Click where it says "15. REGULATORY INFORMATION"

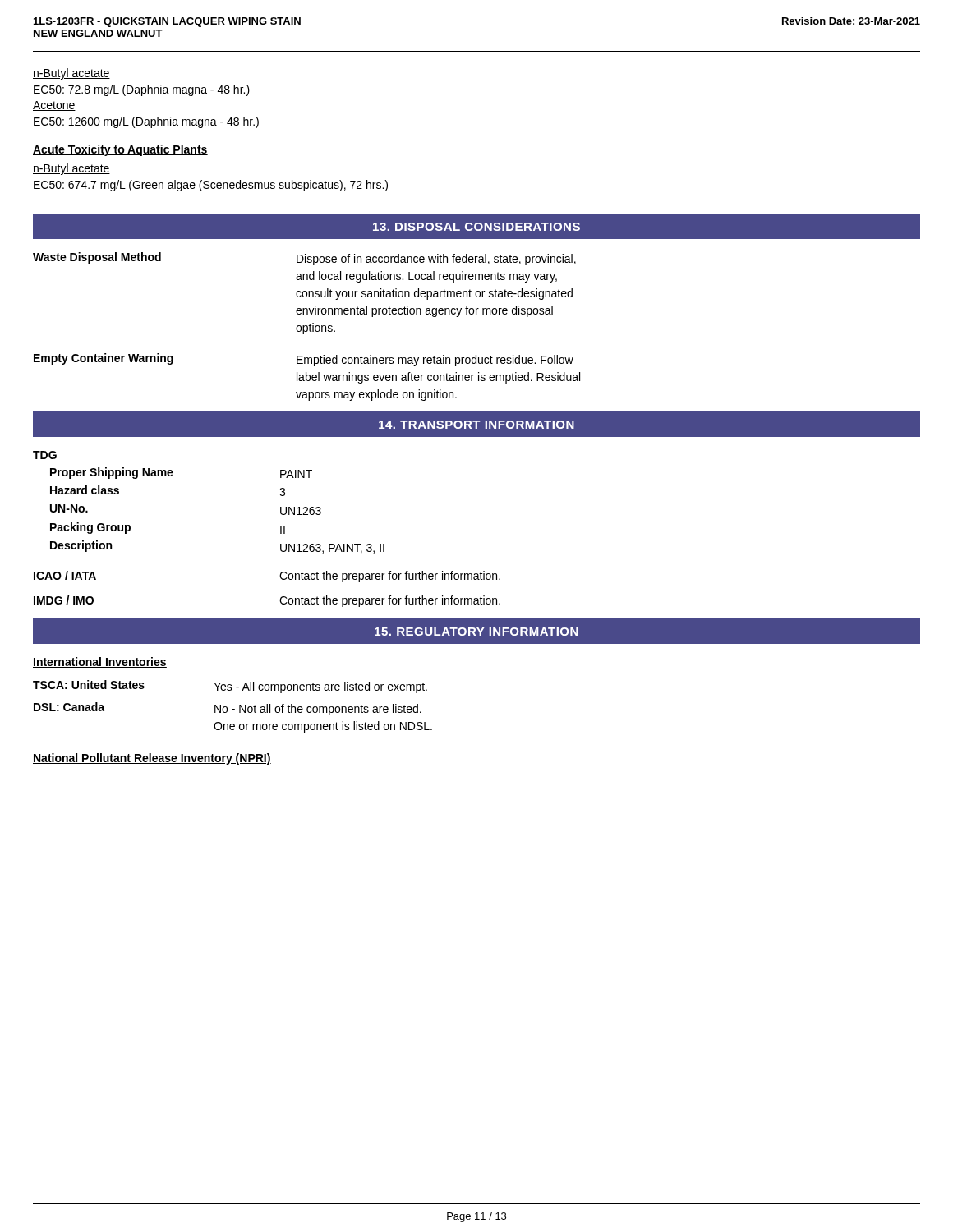pos(476,631)
